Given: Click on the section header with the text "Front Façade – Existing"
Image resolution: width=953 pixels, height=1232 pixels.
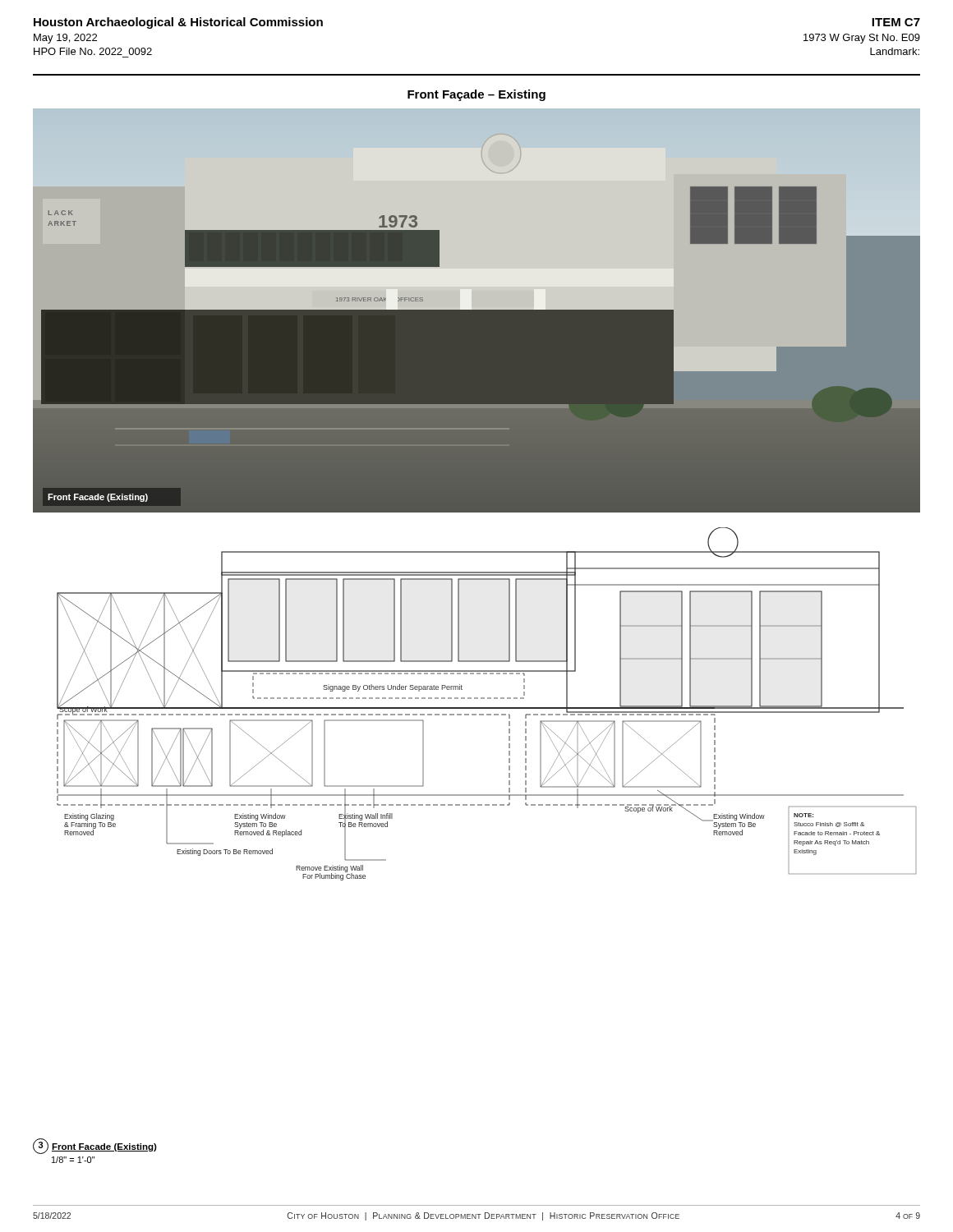Looking at the screenshot, I should [x=476, y=94].
